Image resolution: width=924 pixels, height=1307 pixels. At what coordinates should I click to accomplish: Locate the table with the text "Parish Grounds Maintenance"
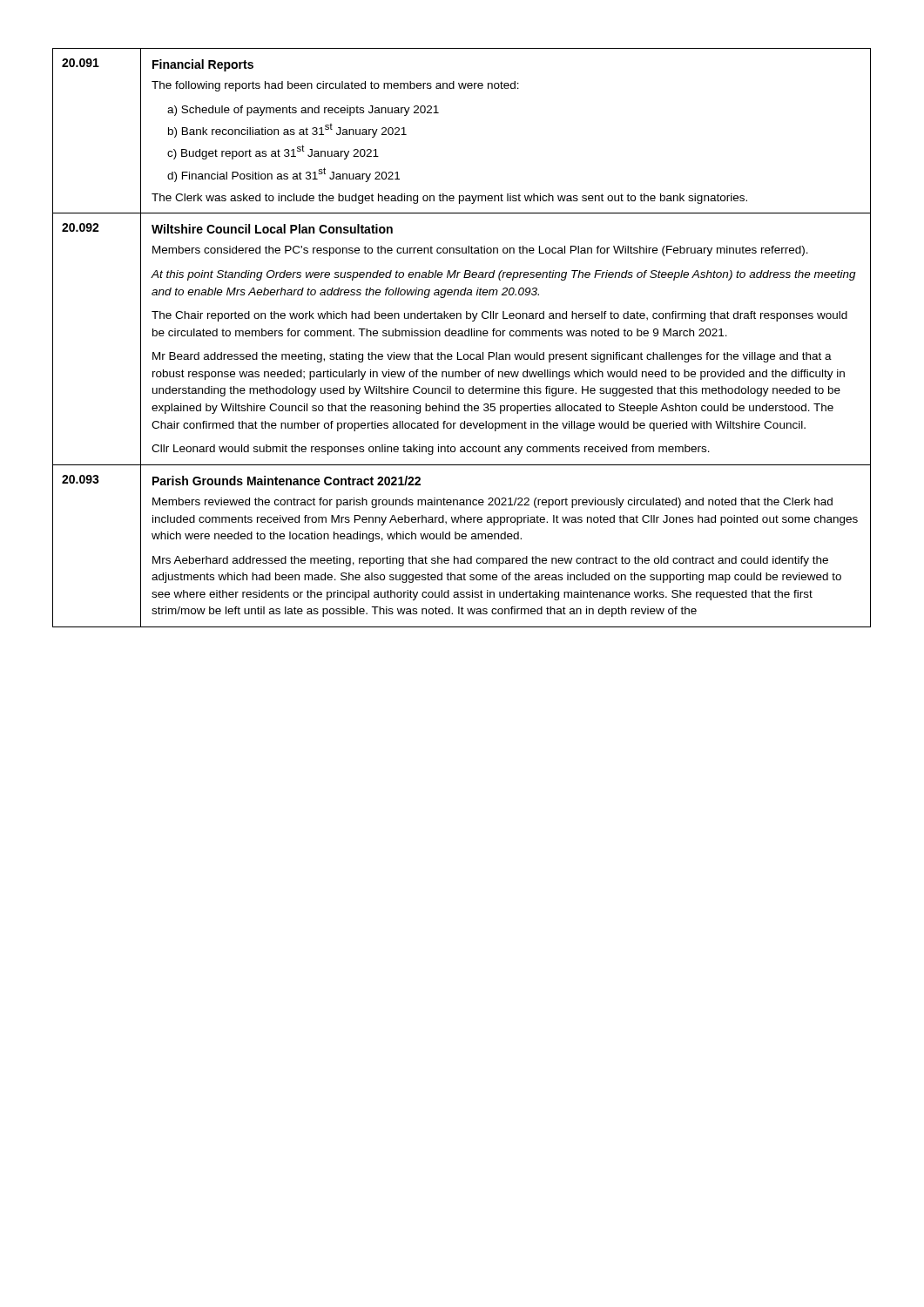point(462,338)
